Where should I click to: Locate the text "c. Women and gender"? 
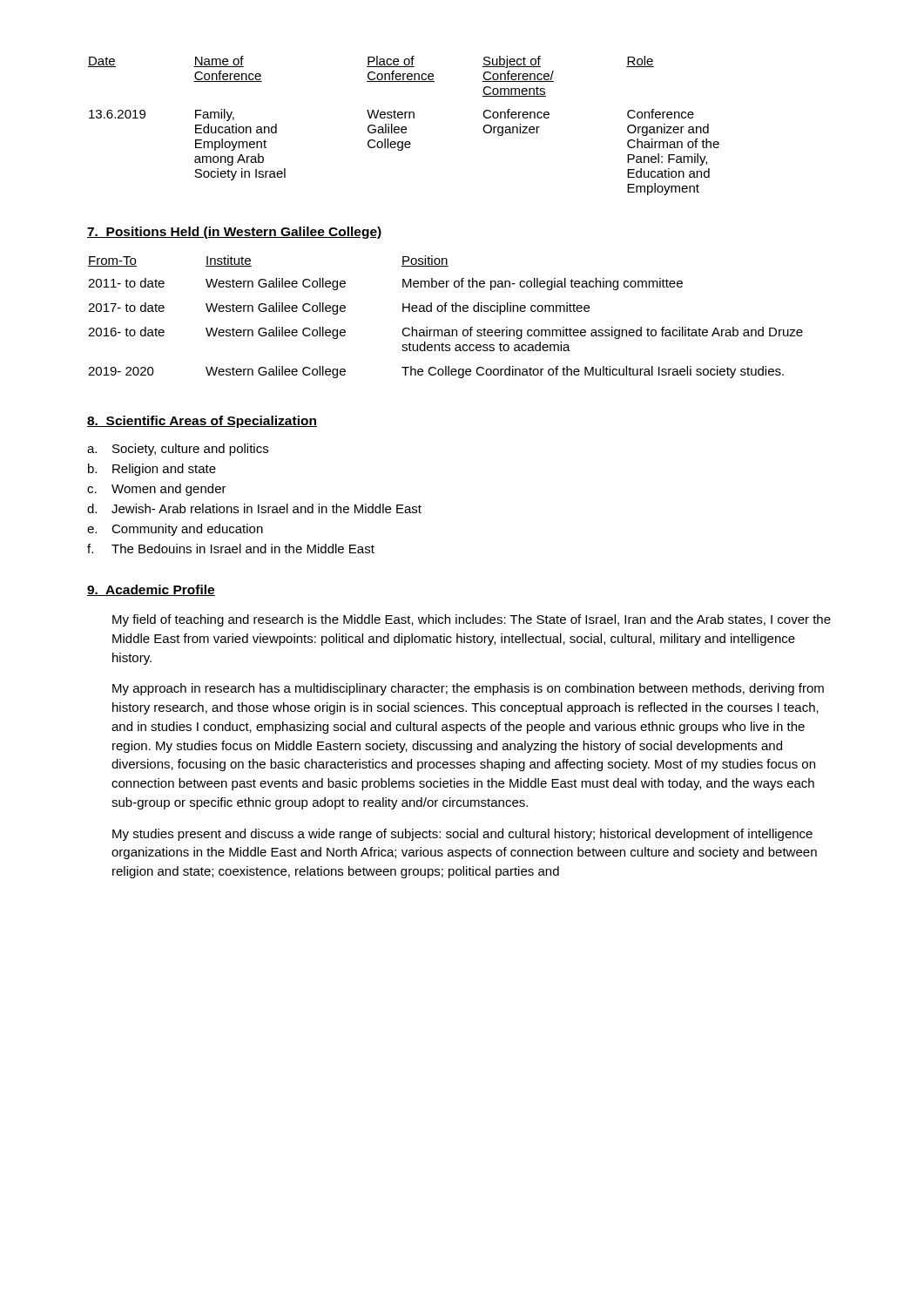coord(157,490)
